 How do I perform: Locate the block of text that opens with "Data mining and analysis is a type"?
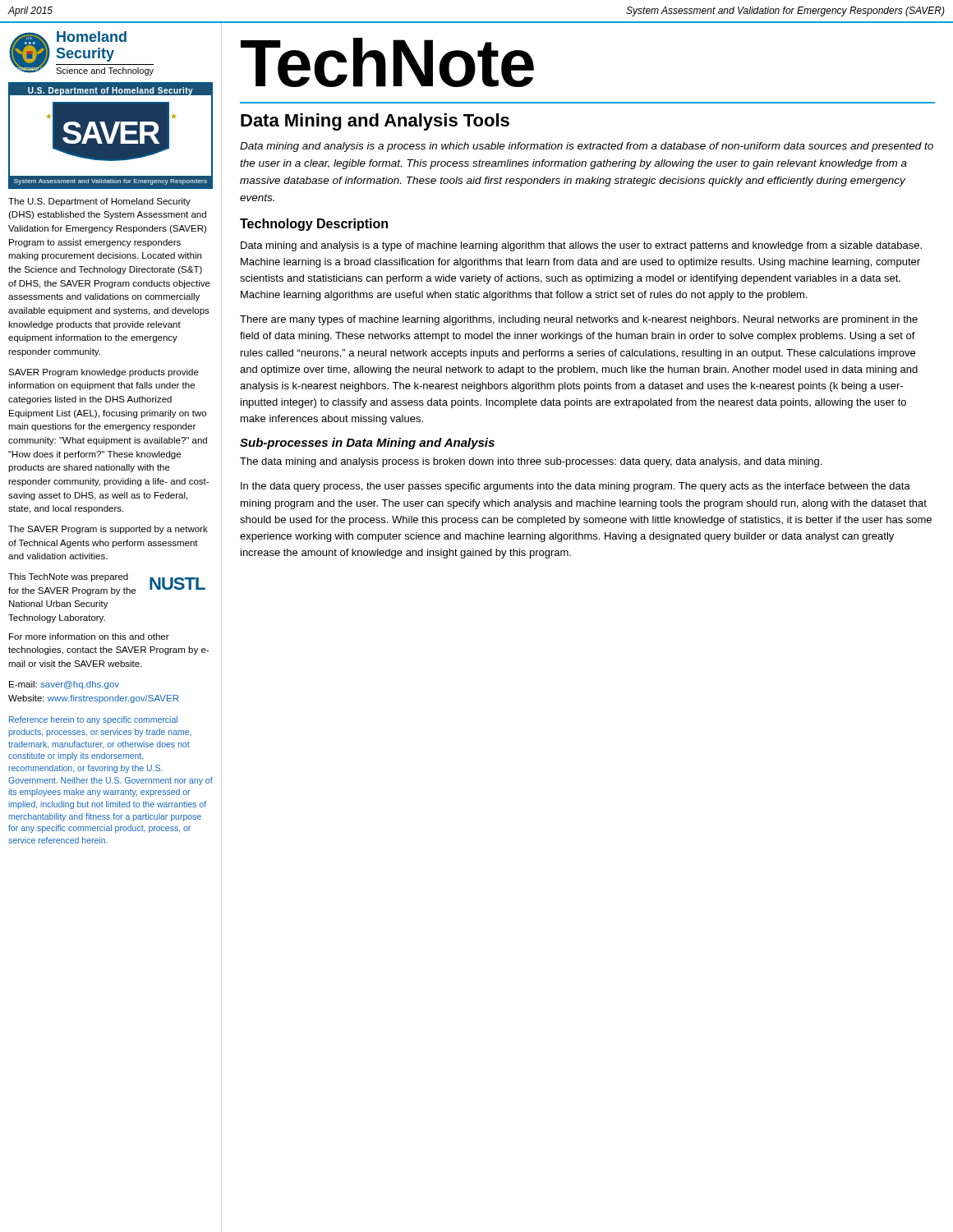tap(581, 270)
